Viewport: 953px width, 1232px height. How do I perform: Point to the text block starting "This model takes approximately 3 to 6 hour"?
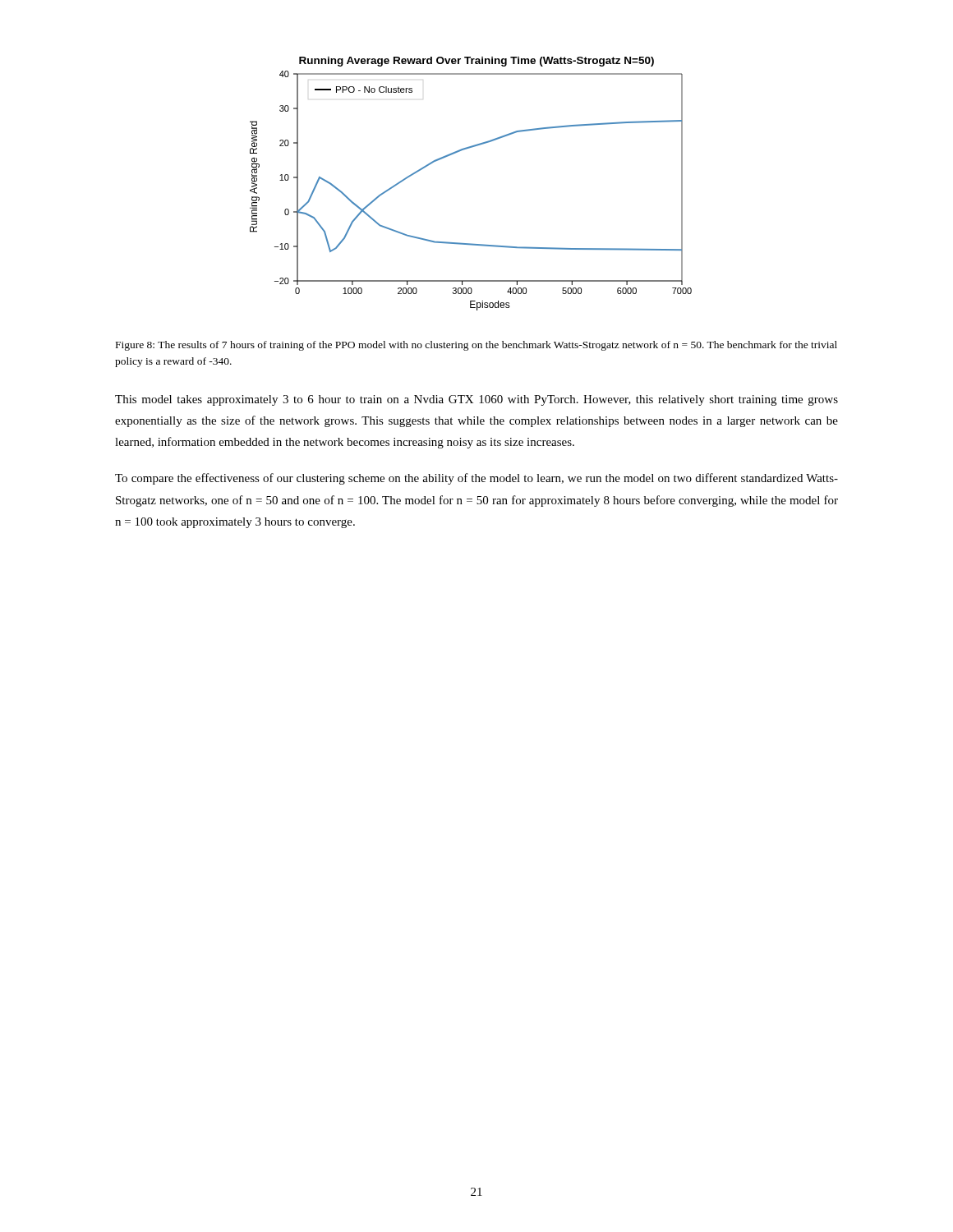point(476,420)
